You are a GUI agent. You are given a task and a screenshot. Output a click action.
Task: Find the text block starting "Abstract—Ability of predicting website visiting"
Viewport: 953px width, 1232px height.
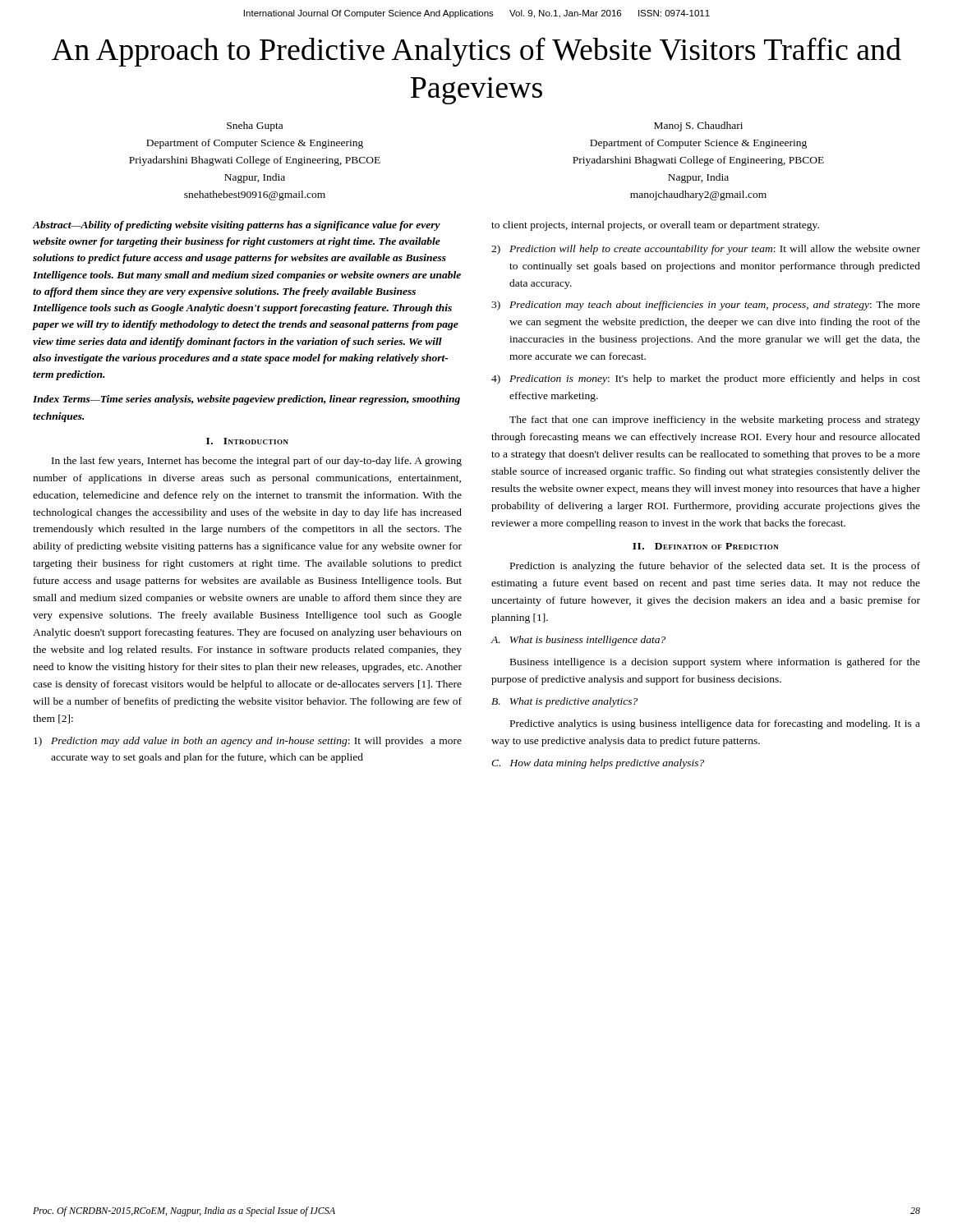pos(247,299)
